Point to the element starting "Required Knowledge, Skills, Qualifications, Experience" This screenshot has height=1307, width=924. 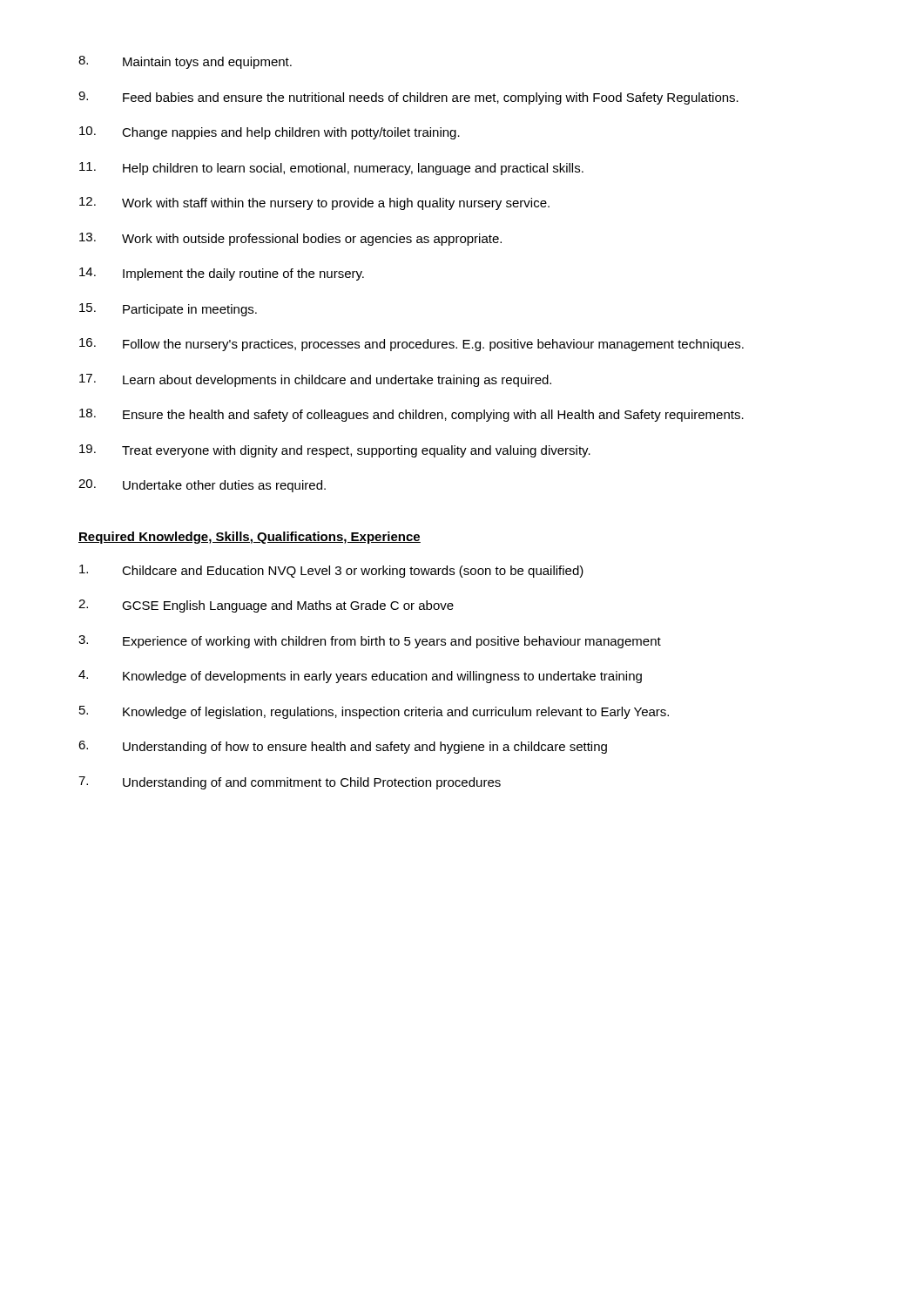(249, 536)
